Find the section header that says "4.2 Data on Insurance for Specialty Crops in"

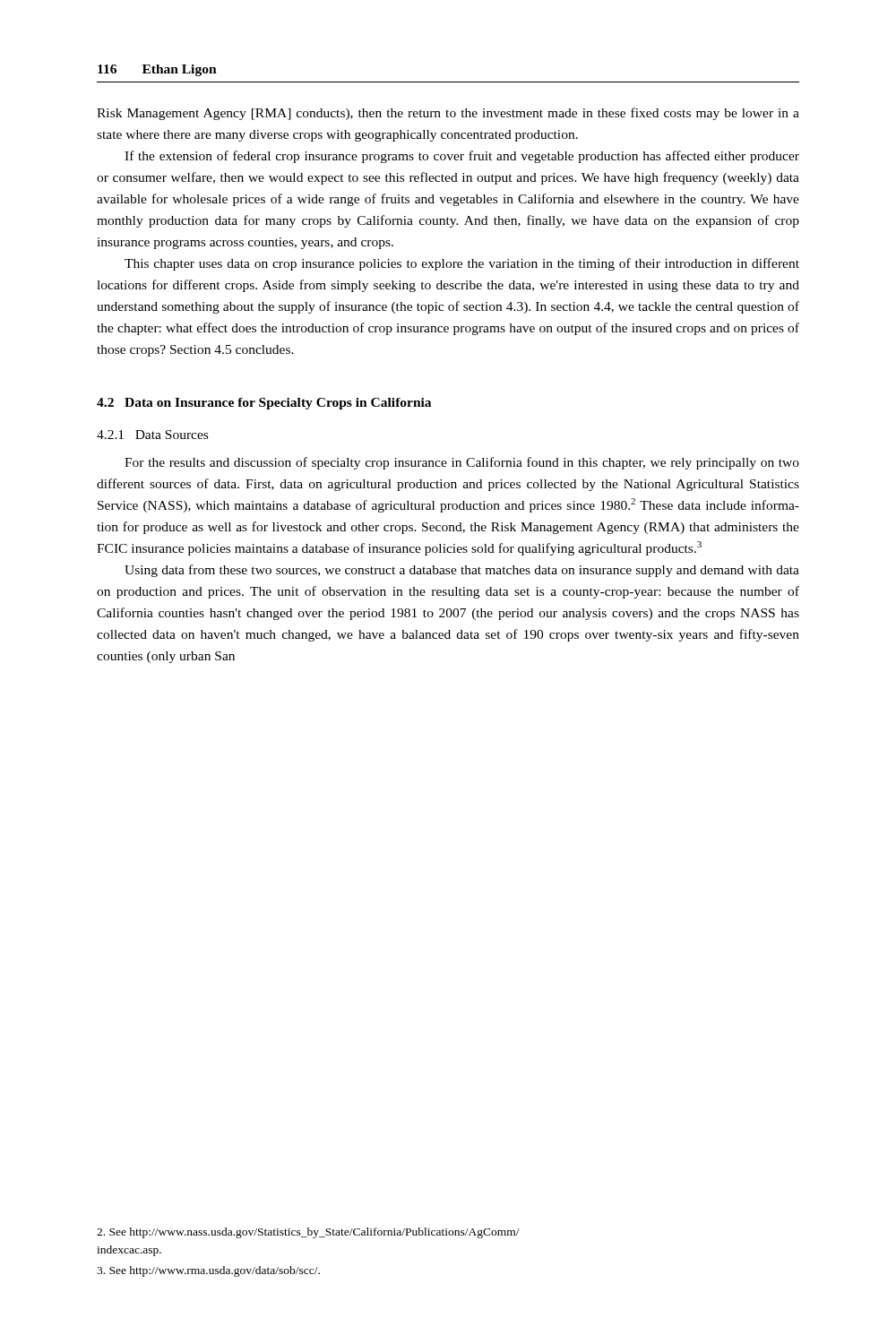(x=264, y=402)
